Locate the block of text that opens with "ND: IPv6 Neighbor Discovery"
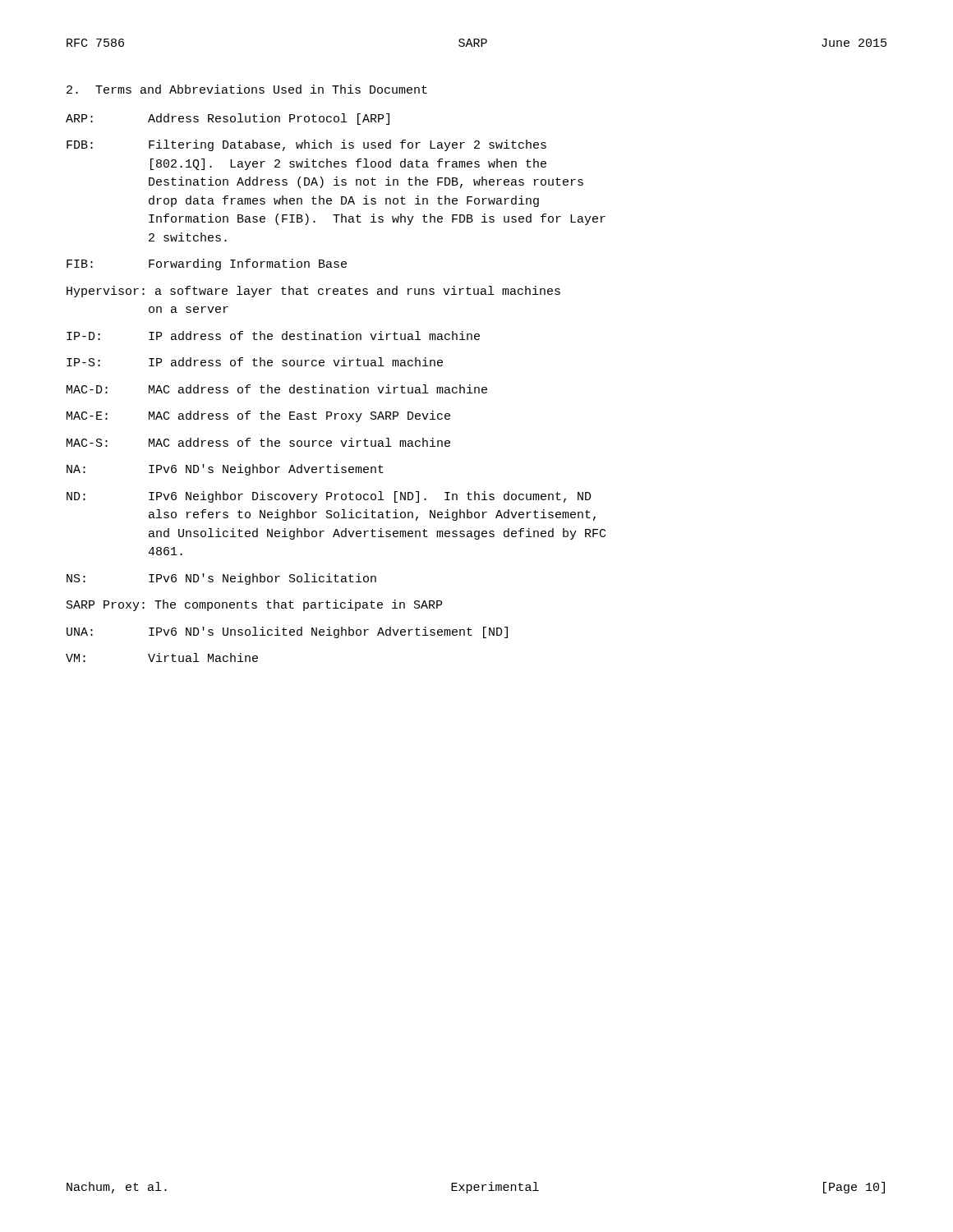Screen dimensions: 1232x953 [x=476, y=525]
